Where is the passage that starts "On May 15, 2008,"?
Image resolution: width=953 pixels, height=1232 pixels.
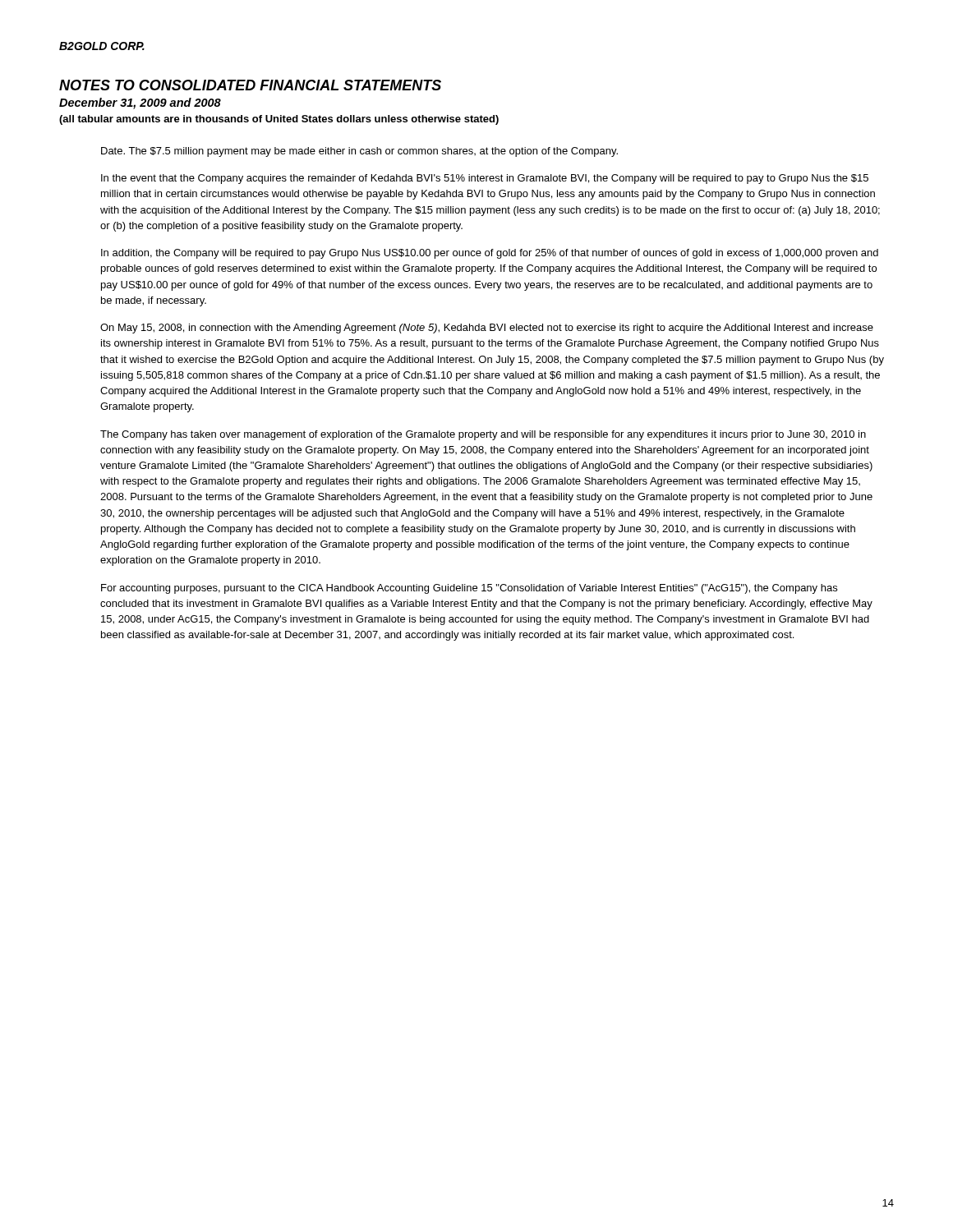tap(492, 367)
